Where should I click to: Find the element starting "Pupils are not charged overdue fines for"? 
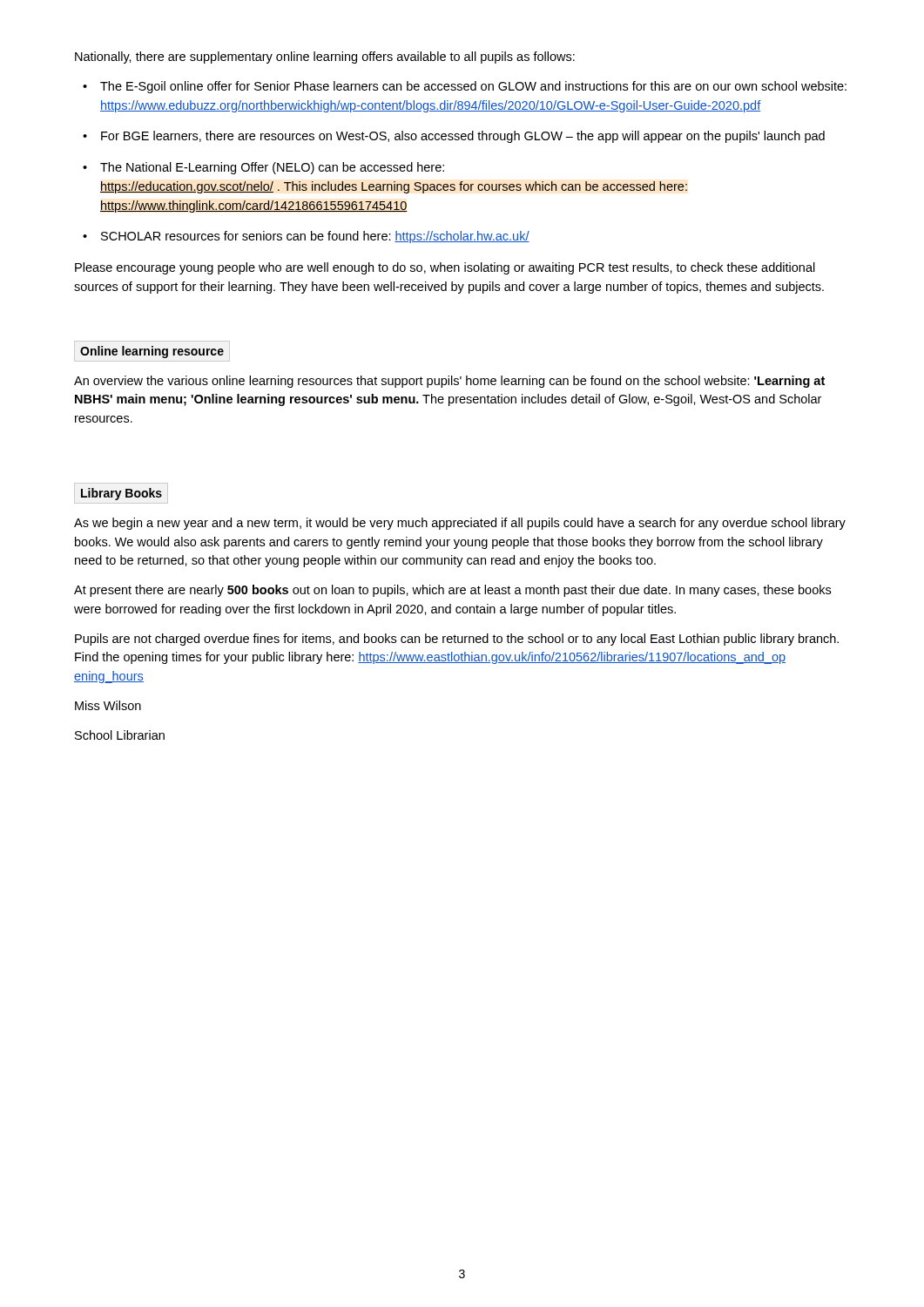pos(462,658)
